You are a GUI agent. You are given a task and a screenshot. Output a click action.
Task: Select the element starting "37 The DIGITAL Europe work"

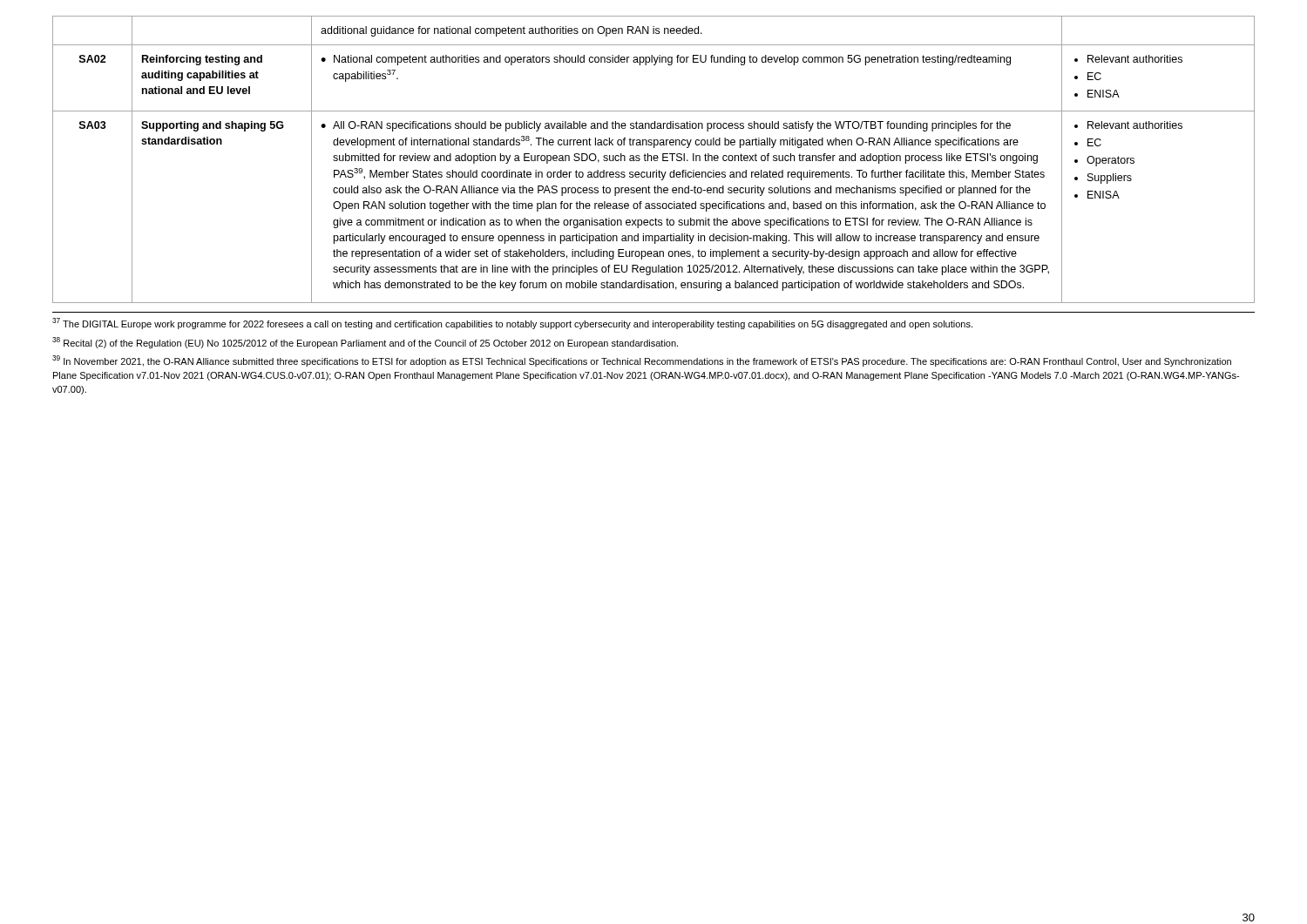[x=513, y=323]
